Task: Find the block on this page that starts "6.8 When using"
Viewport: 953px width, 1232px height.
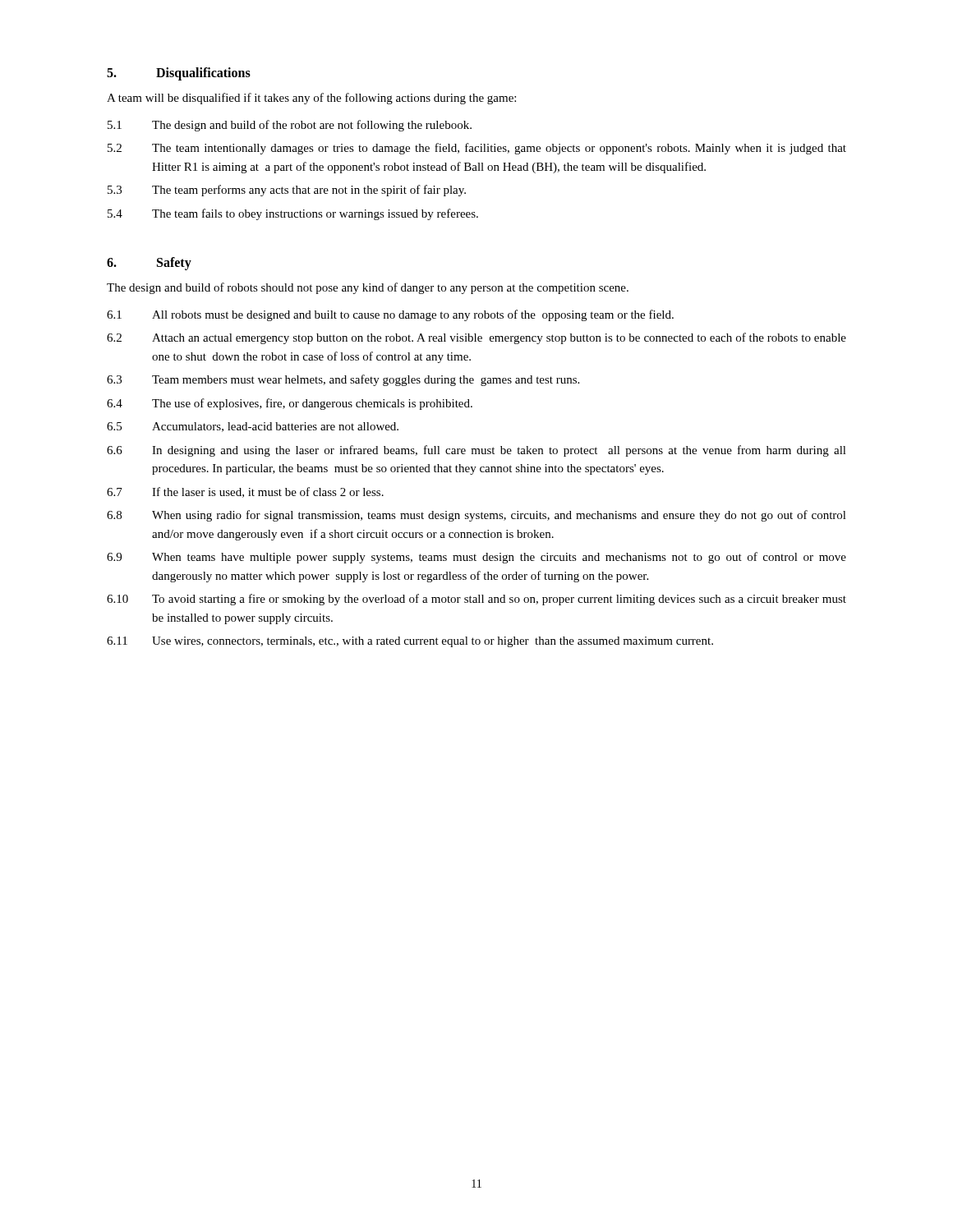Action: point(476,524)
